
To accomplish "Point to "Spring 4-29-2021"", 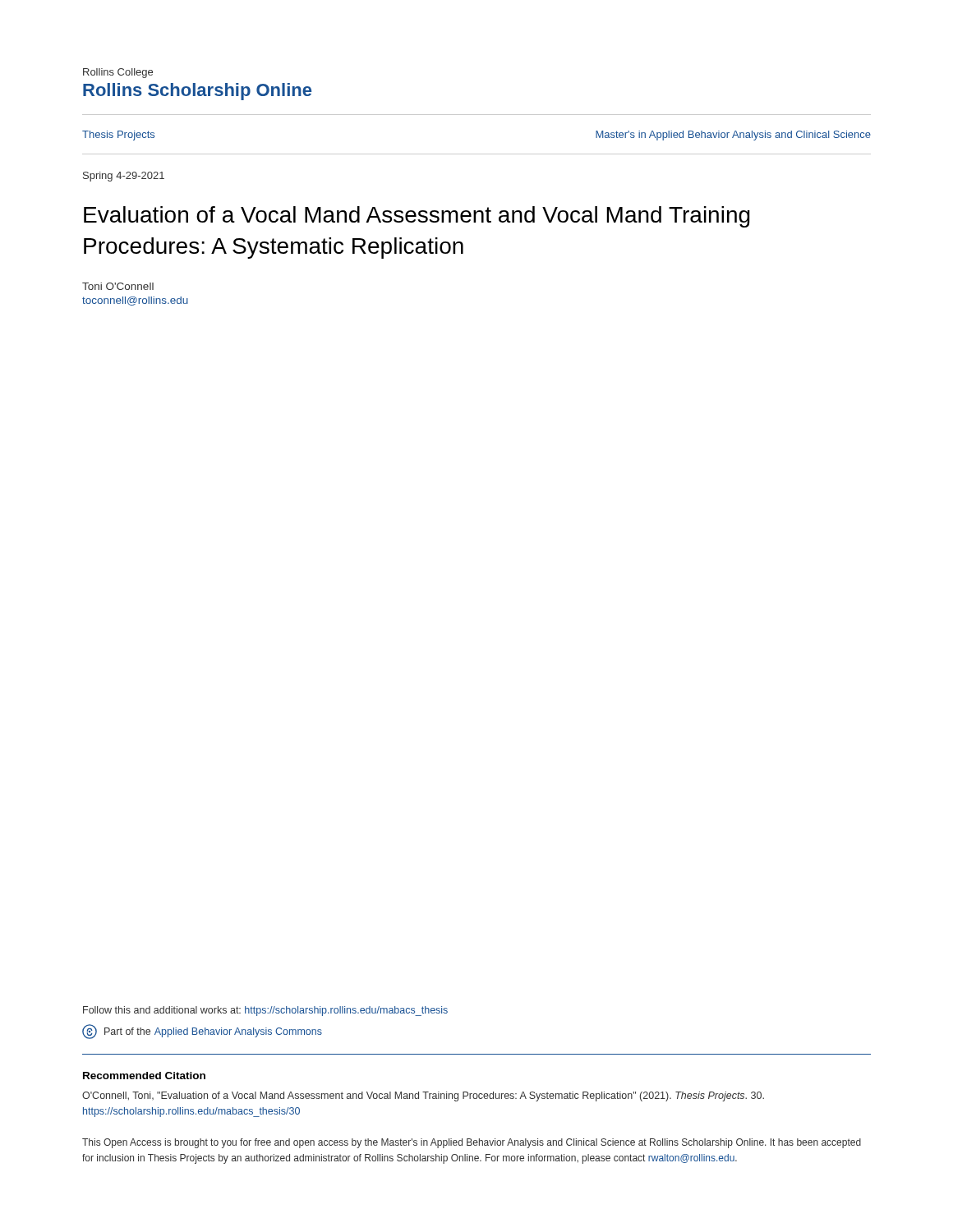I will [123, 175].
